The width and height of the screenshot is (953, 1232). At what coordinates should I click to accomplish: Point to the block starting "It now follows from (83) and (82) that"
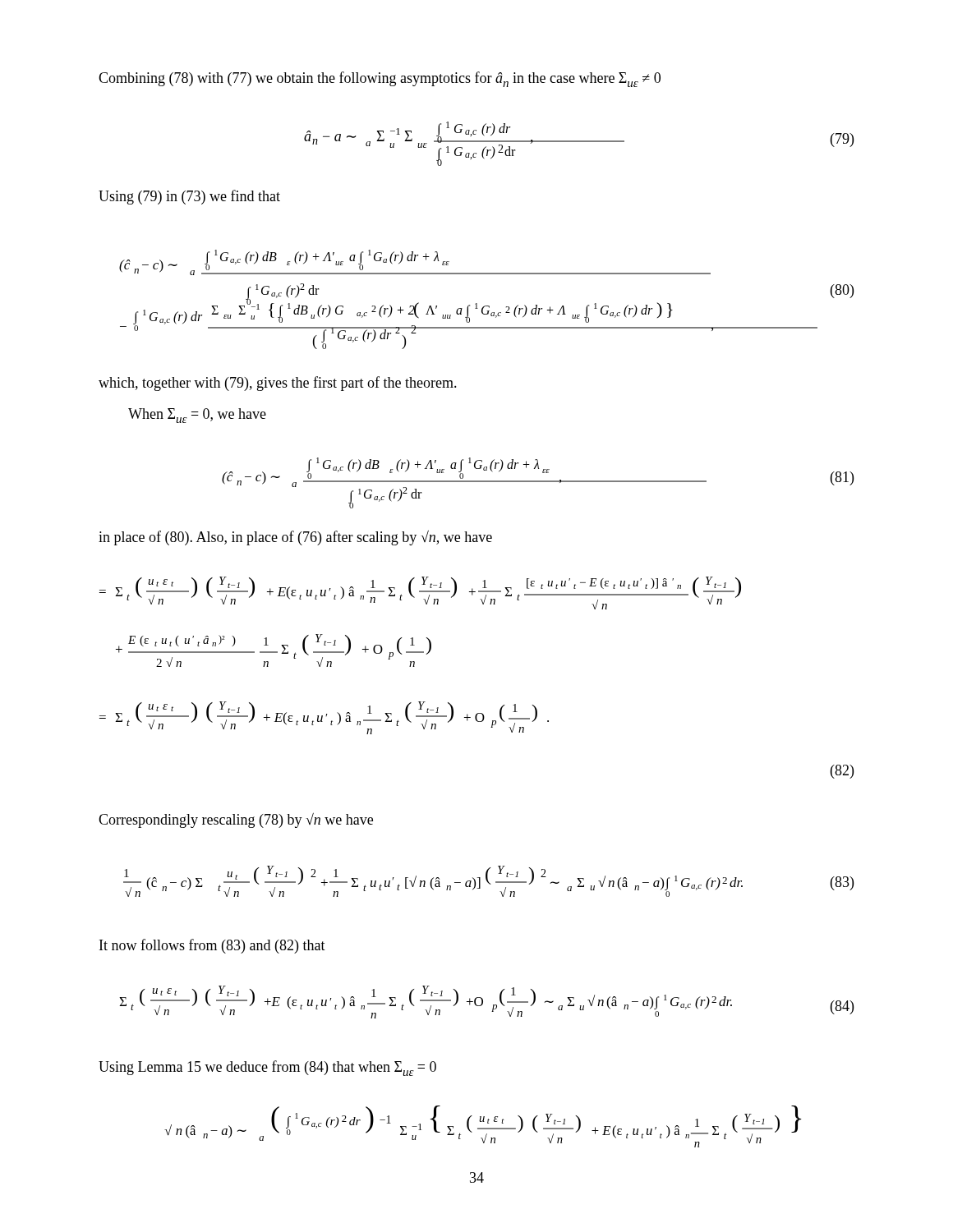212,945
